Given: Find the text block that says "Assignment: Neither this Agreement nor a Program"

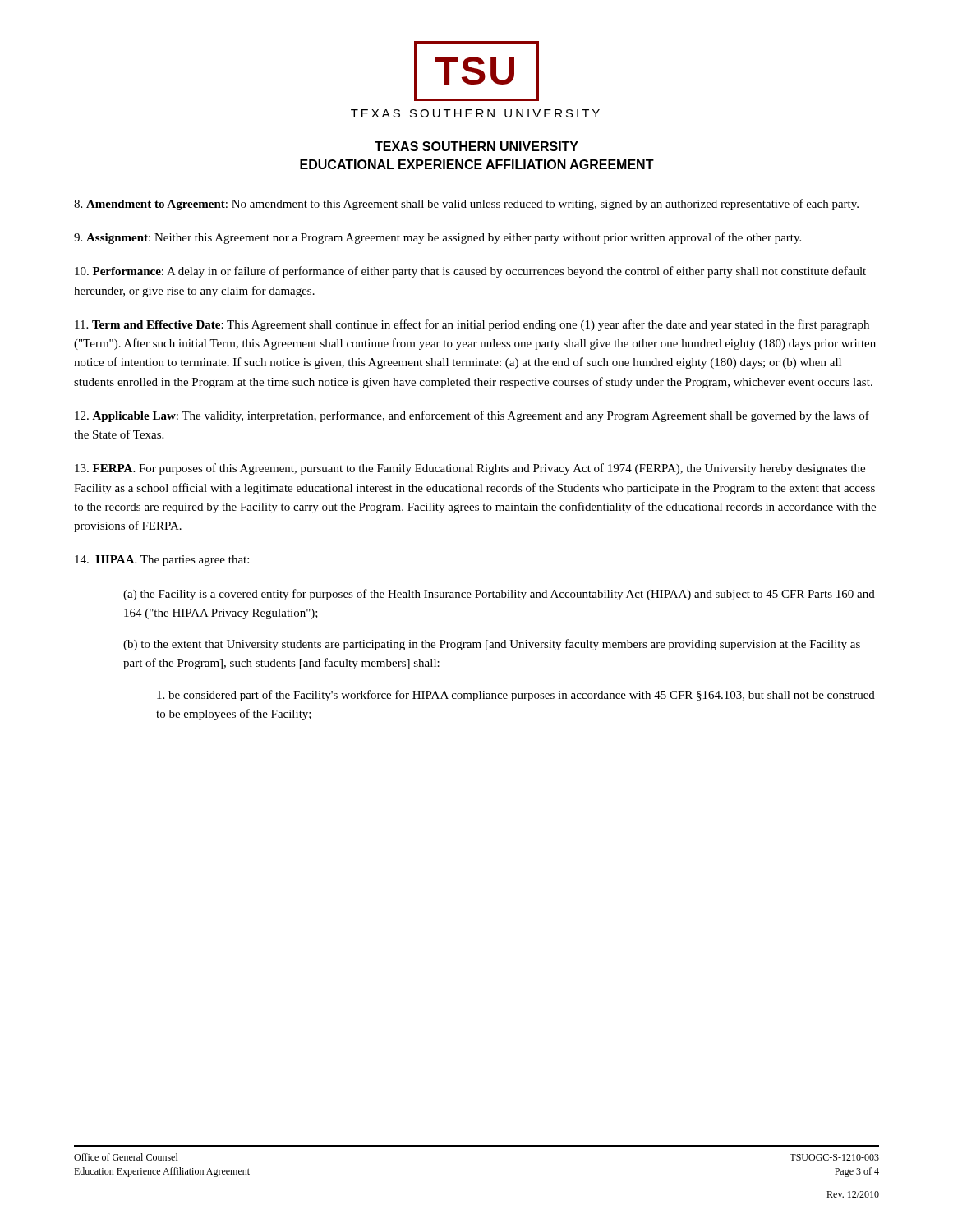Looking at the screenshot, I should (x=476, y=238).
